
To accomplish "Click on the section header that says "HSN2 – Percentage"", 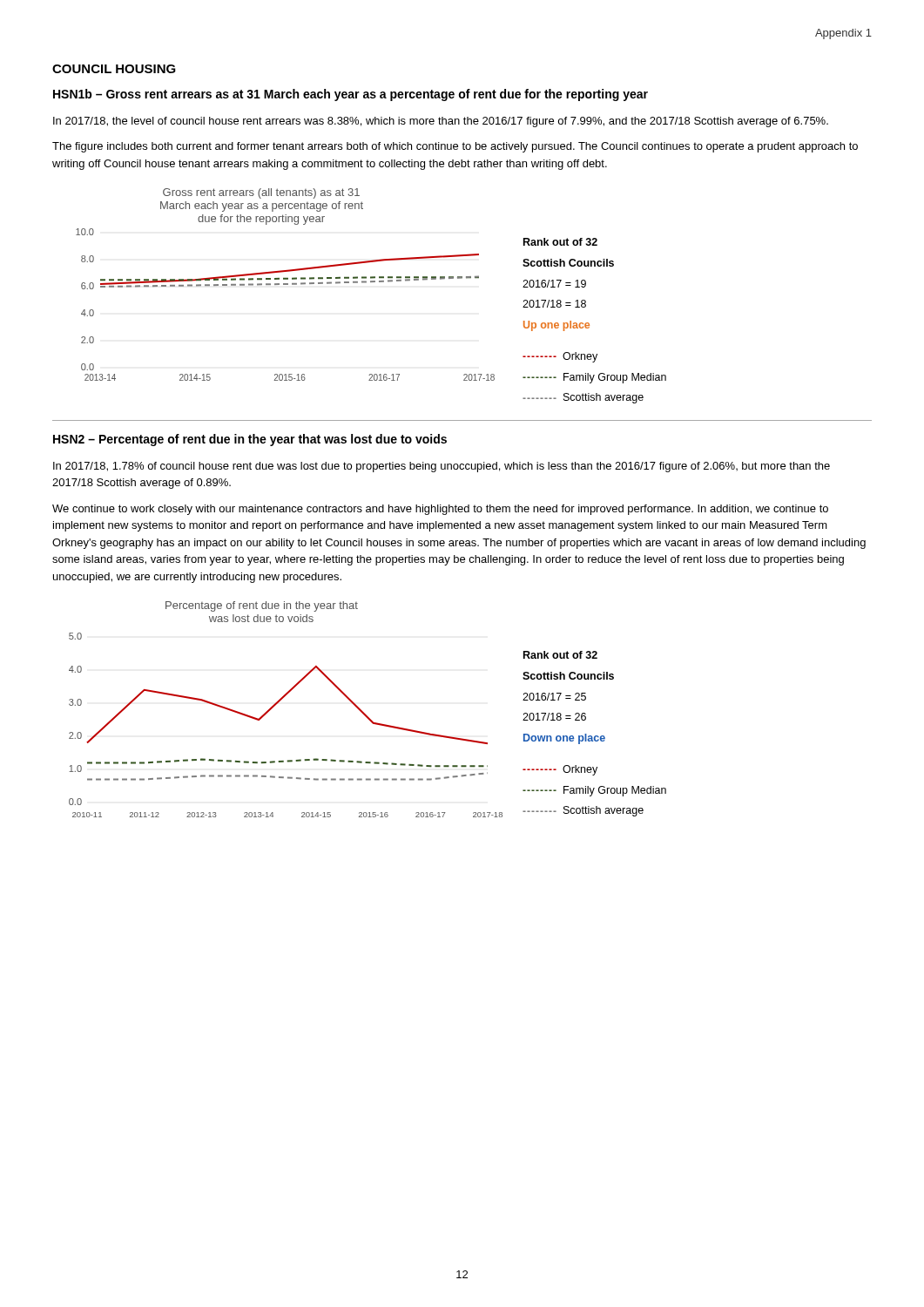I will click(x=250, y=439).
